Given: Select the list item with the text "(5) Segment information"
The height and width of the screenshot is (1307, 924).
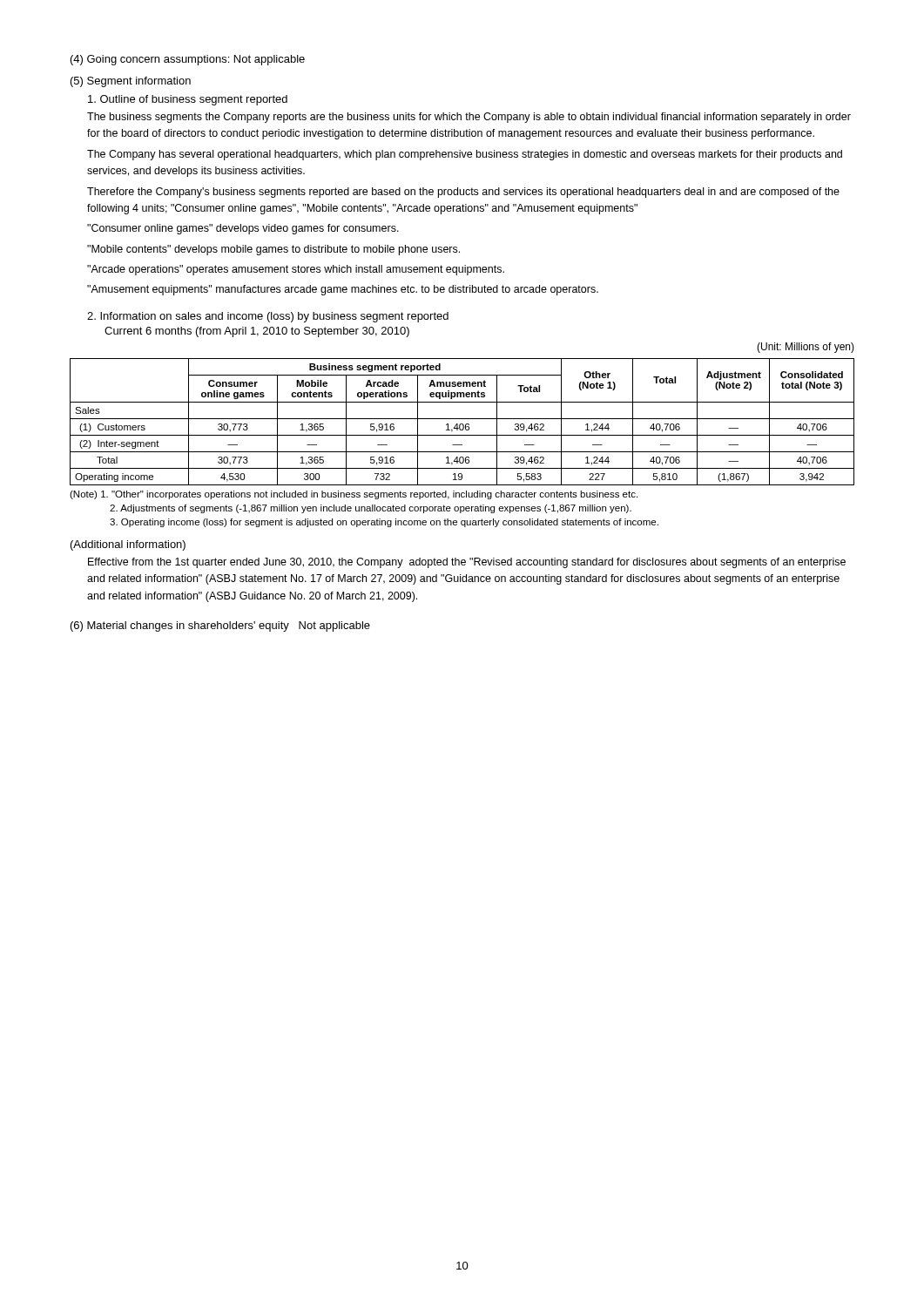Looking at the screenshot, I should (x=130, y=81).
